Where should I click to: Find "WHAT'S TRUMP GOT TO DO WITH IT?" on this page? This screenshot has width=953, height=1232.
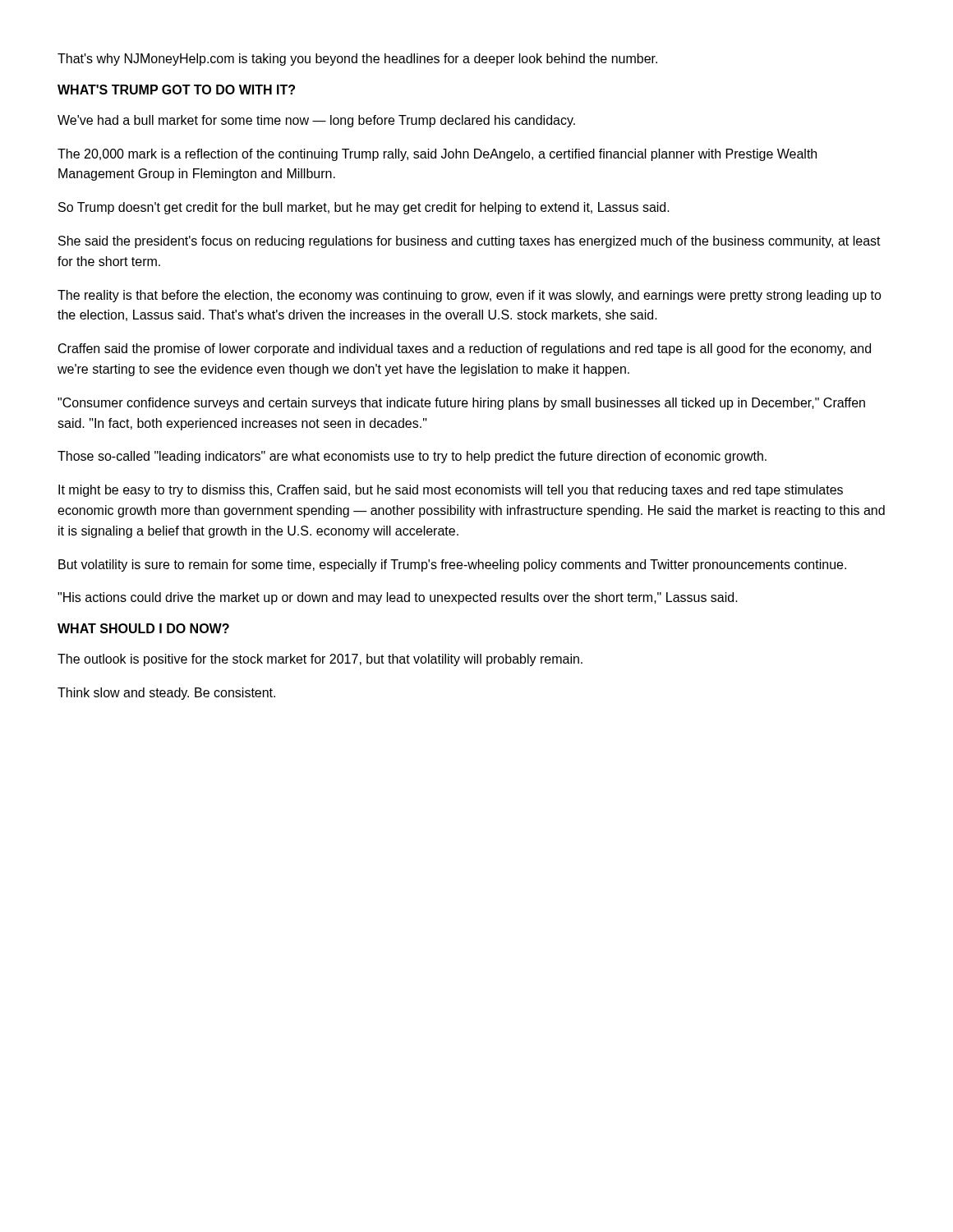click(x=177, y=90)
